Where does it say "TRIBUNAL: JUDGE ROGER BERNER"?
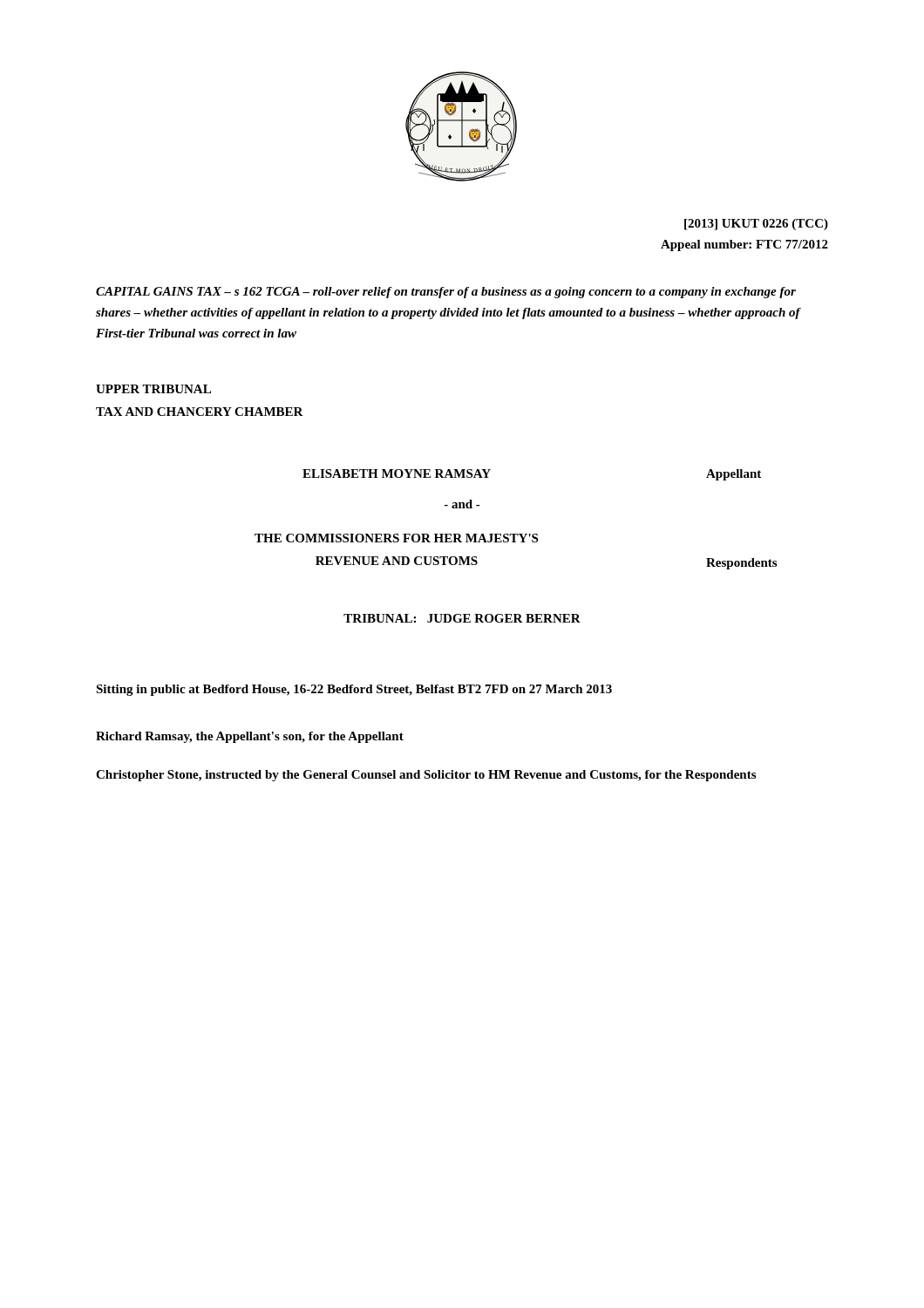 pos(462,618)
